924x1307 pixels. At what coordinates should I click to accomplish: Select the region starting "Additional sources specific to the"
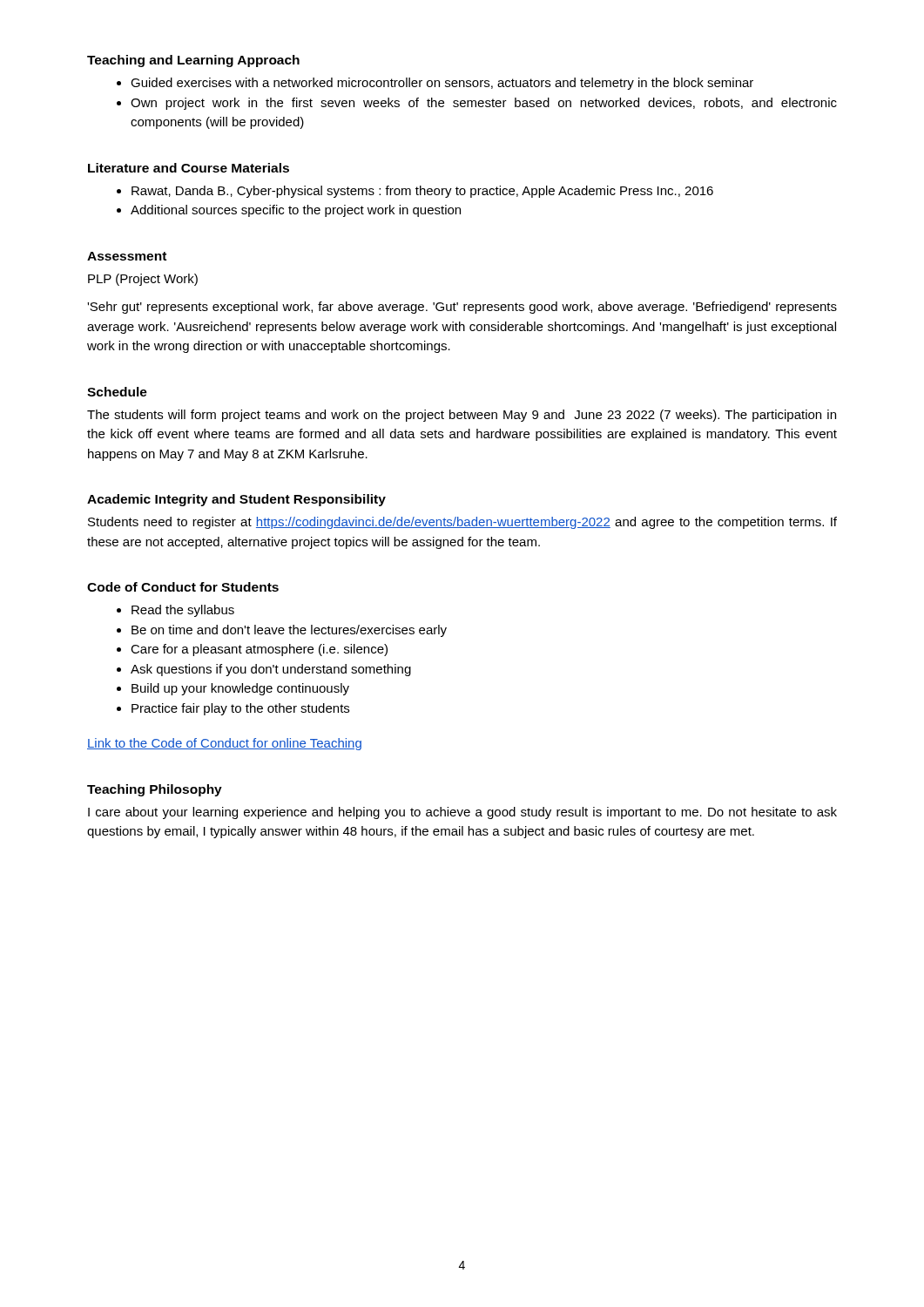point(296,210)
